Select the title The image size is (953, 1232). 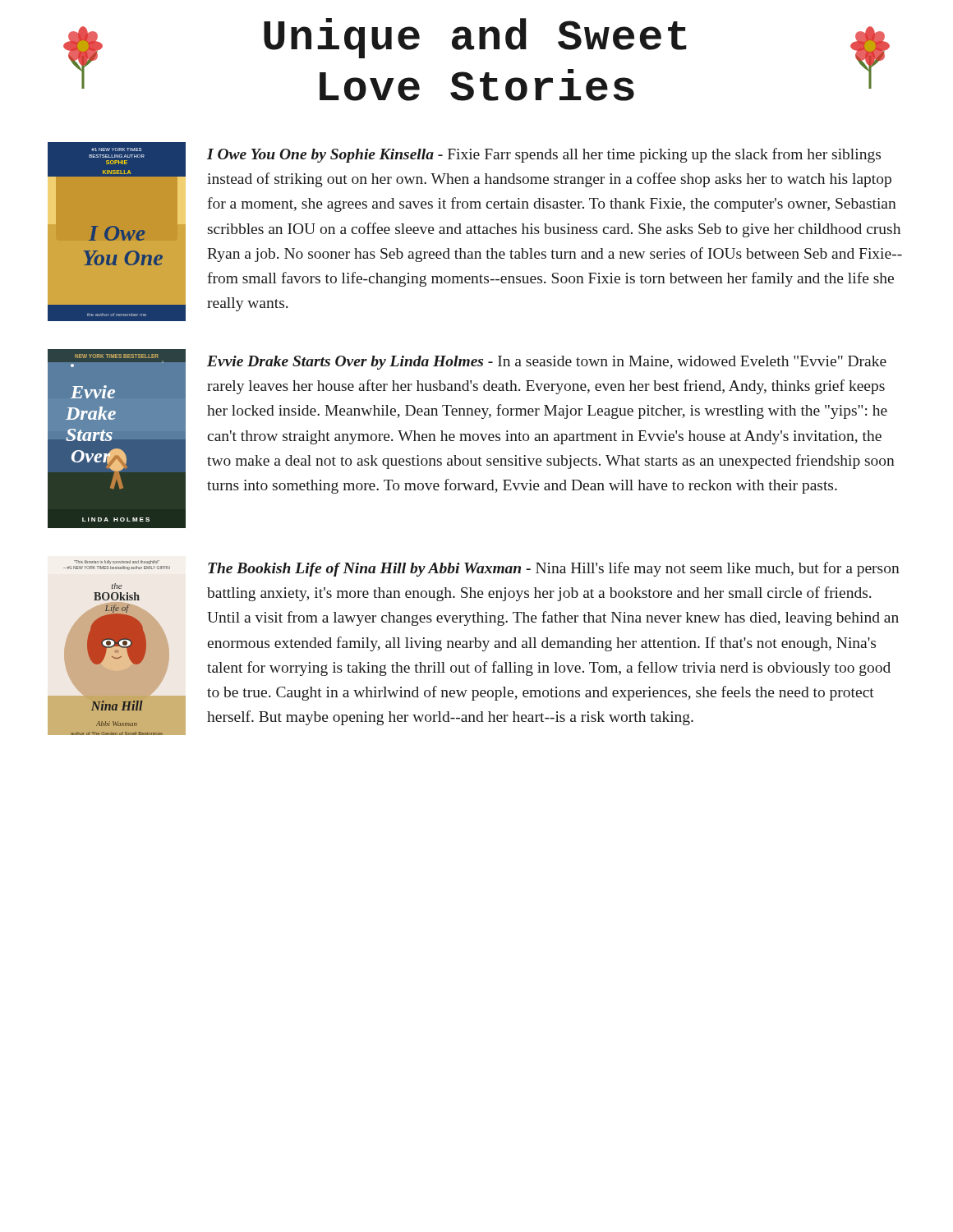(x=476, y=64)
